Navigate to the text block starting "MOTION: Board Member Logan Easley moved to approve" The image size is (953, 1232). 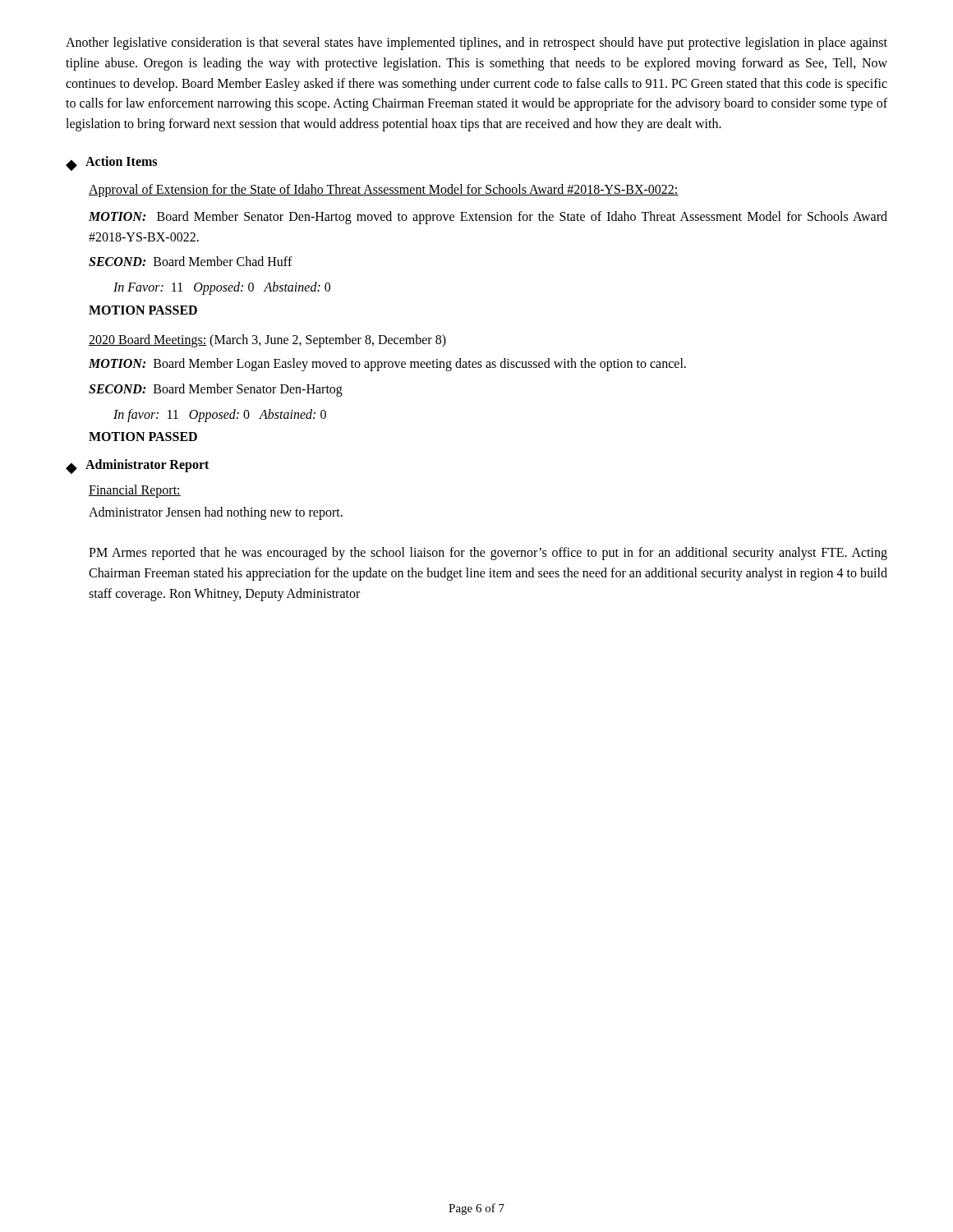coord(488,364)
